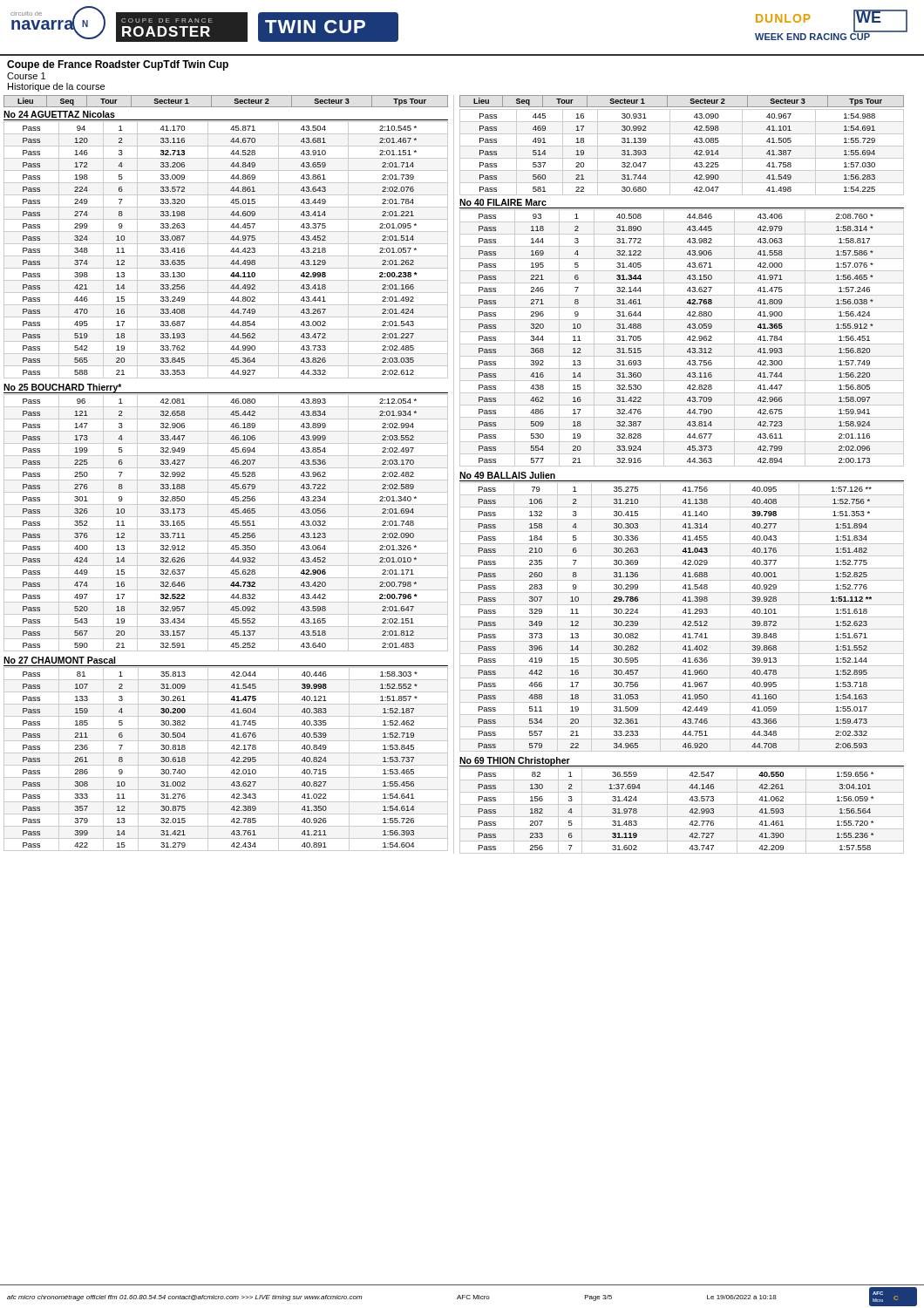The width and height of the screenshot is (924, 1308).
Task: Find the text starting "No 49 BALLAIS Julien"
Action: 507,475
